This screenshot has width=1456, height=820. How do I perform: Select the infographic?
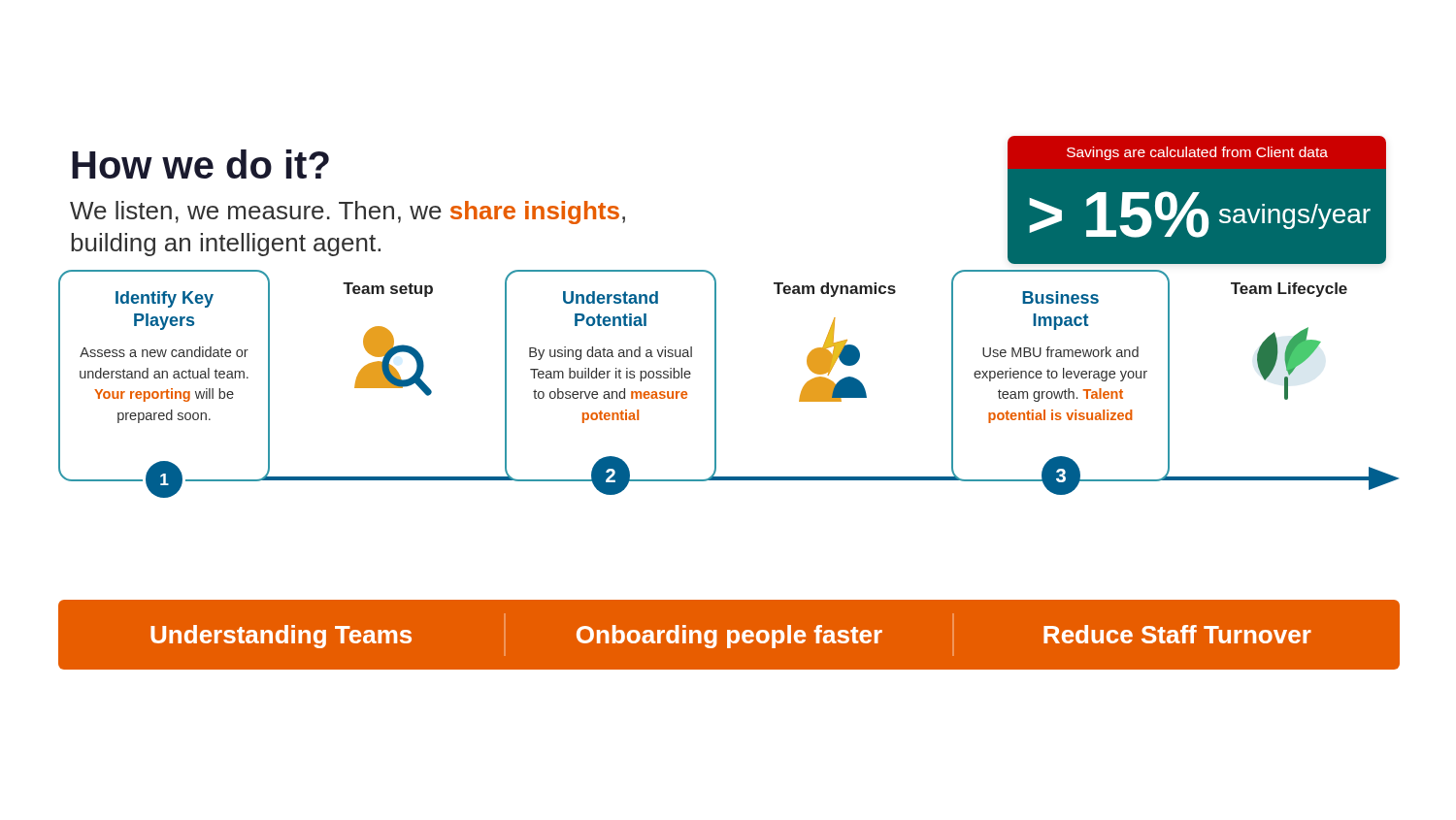1197,200
